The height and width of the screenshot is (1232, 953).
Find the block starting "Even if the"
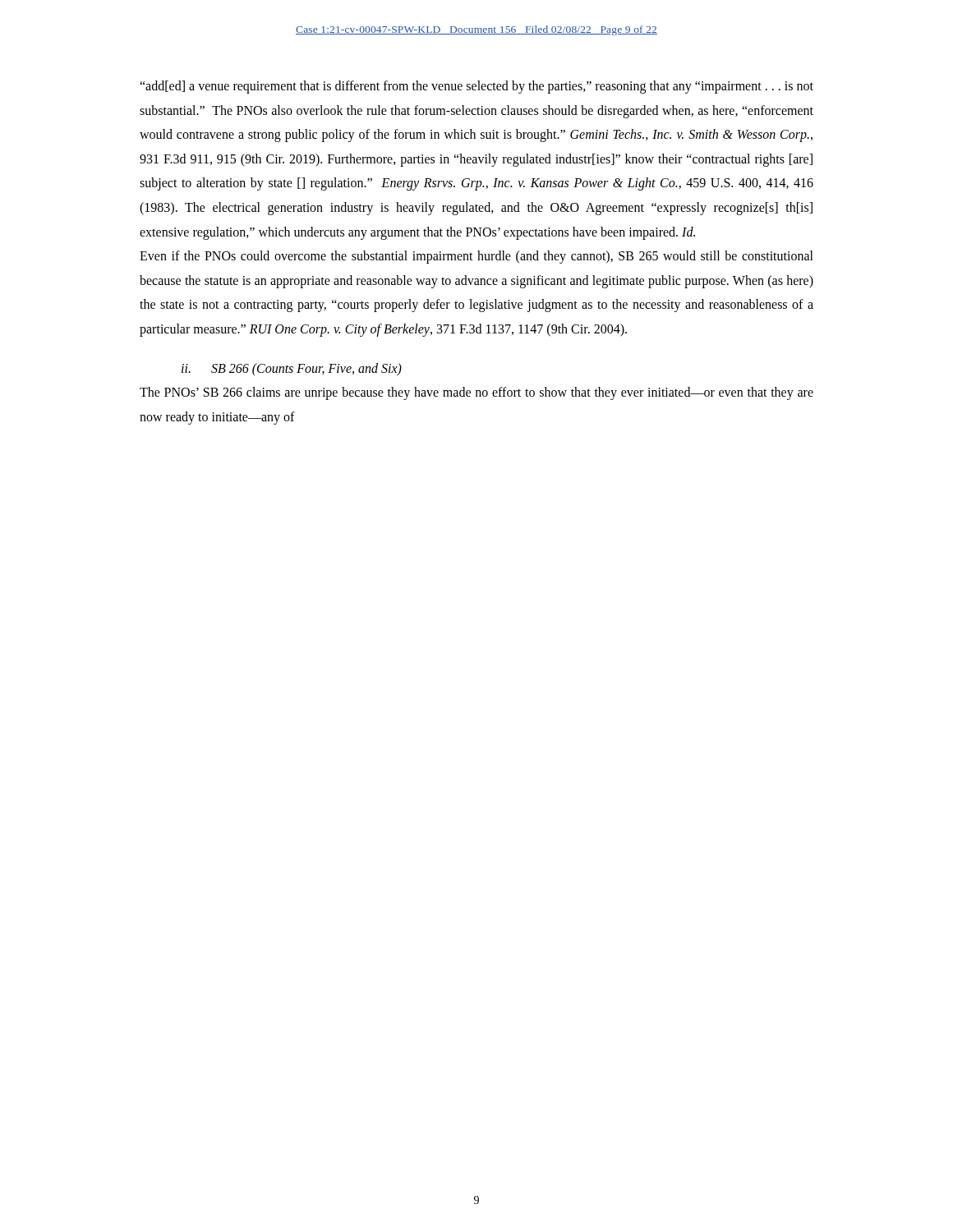point(476,293)
